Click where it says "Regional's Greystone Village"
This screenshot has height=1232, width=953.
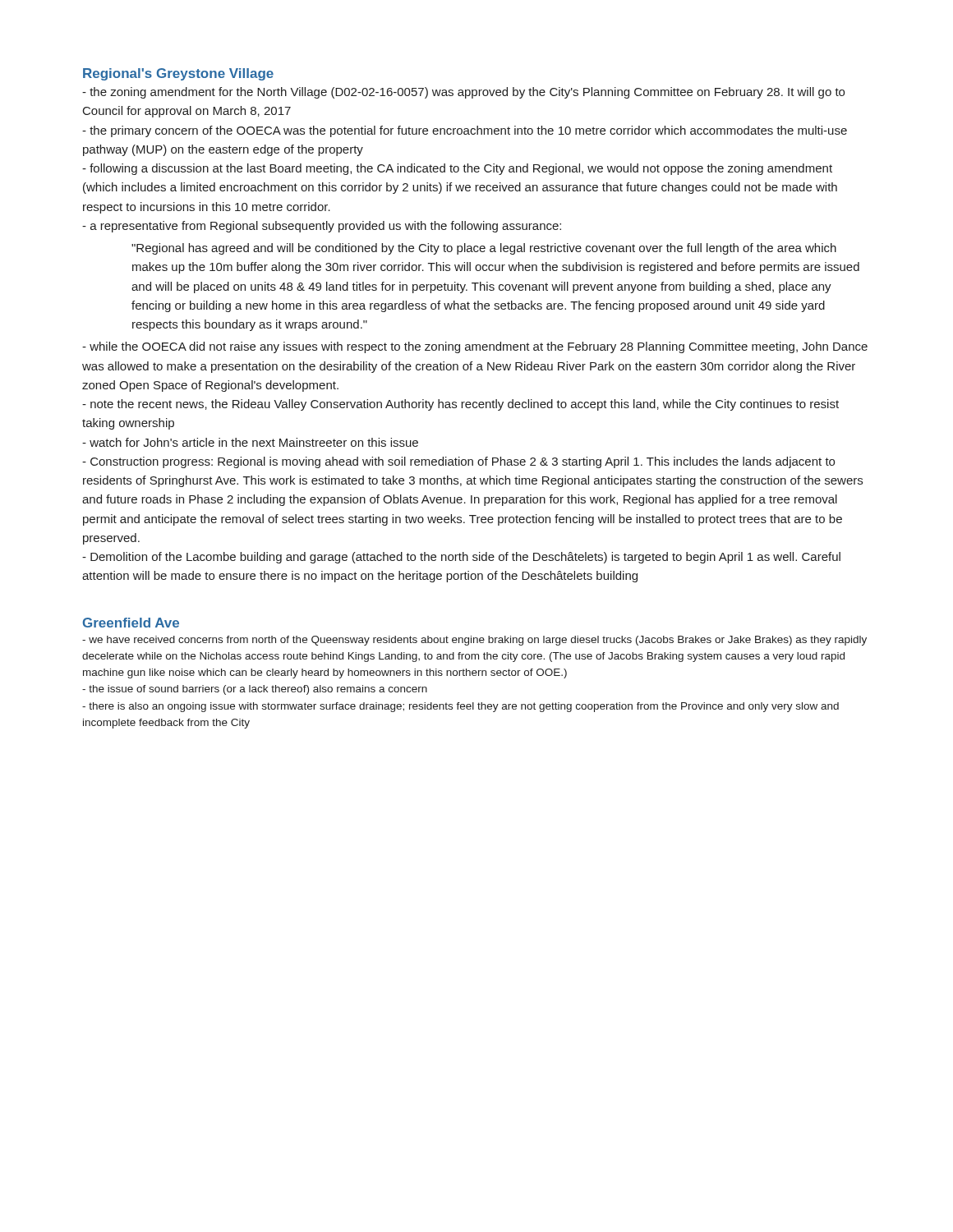coord(178,73)
